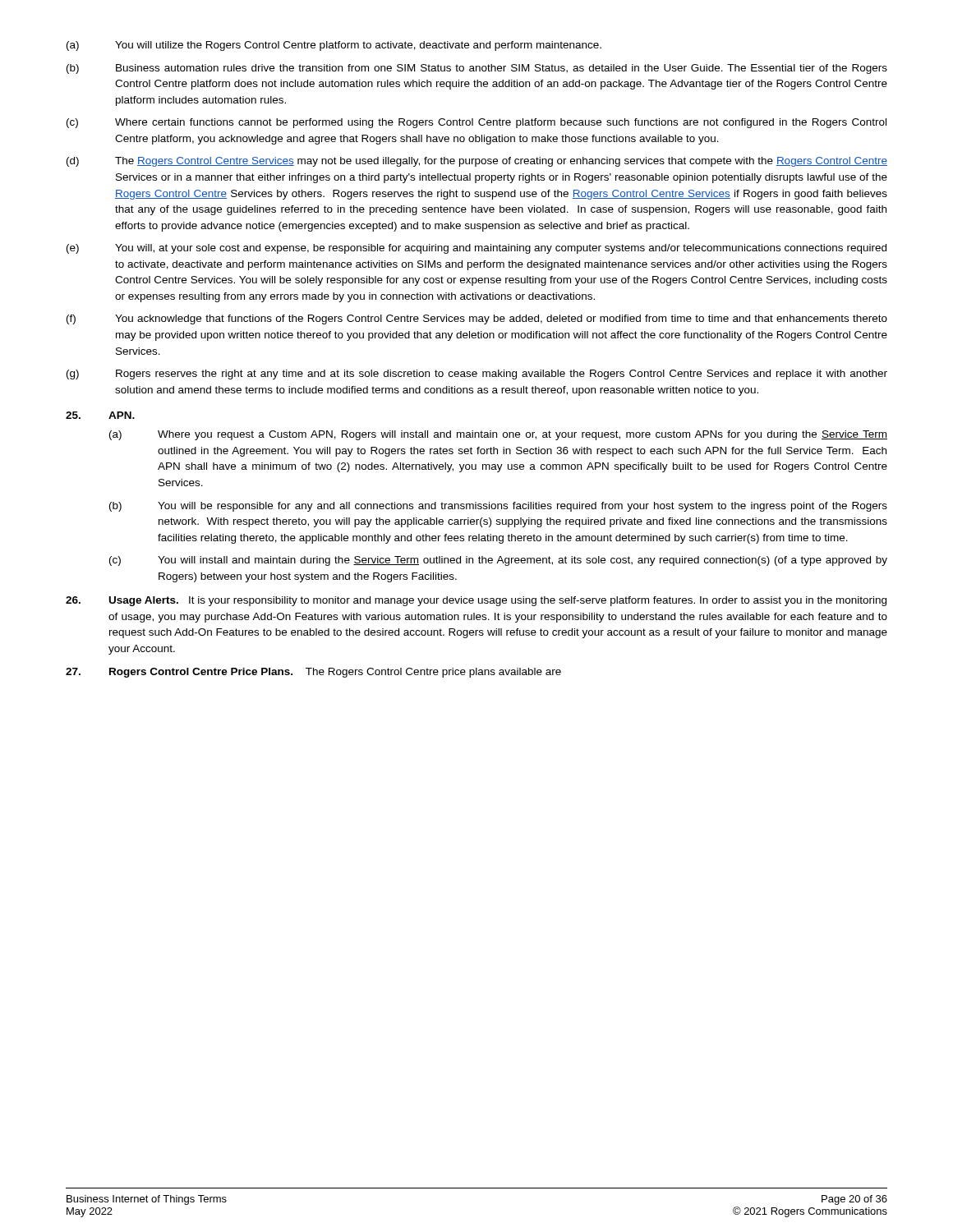Point to the block beginning "(g) Rogers reserves the right at"
Image resolution: width=953 pixels, height=1232 pixels.
click(x=476, y=382)
